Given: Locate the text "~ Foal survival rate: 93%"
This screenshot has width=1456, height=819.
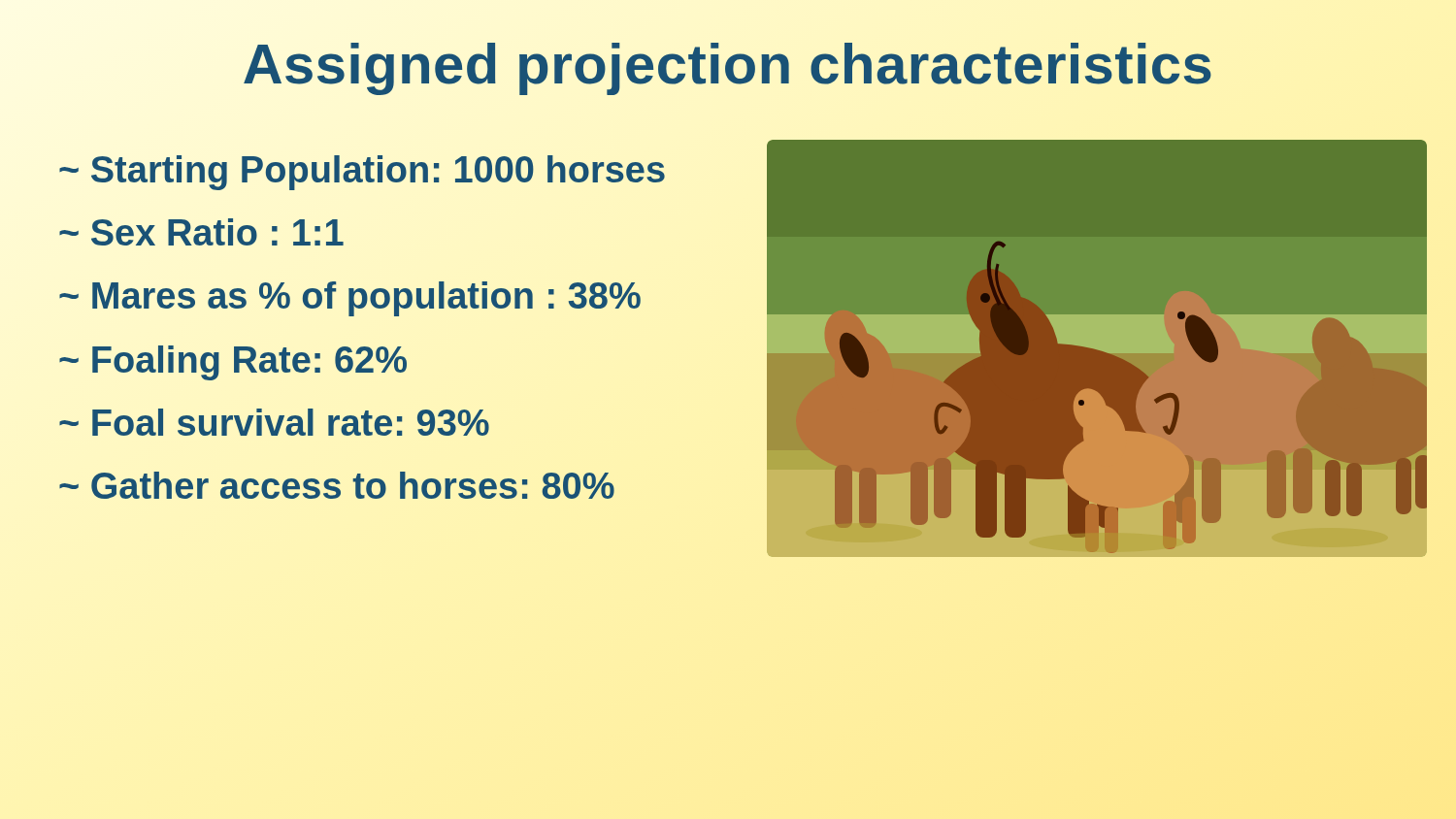Looking at the screenshot, I should tap(274, 423).
